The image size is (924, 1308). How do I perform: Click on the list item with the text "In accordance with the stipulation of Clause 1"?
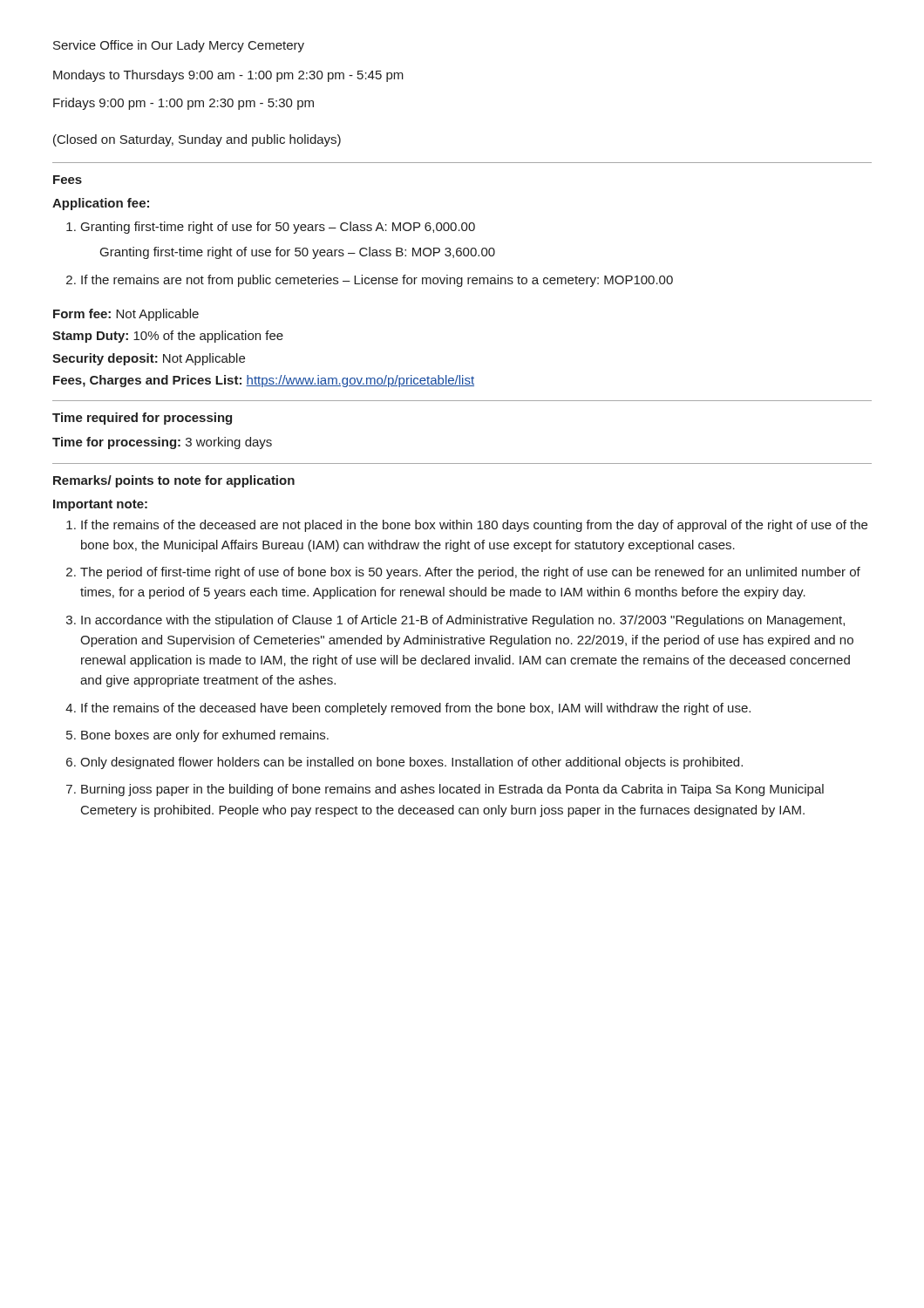(x=476, y=650)
